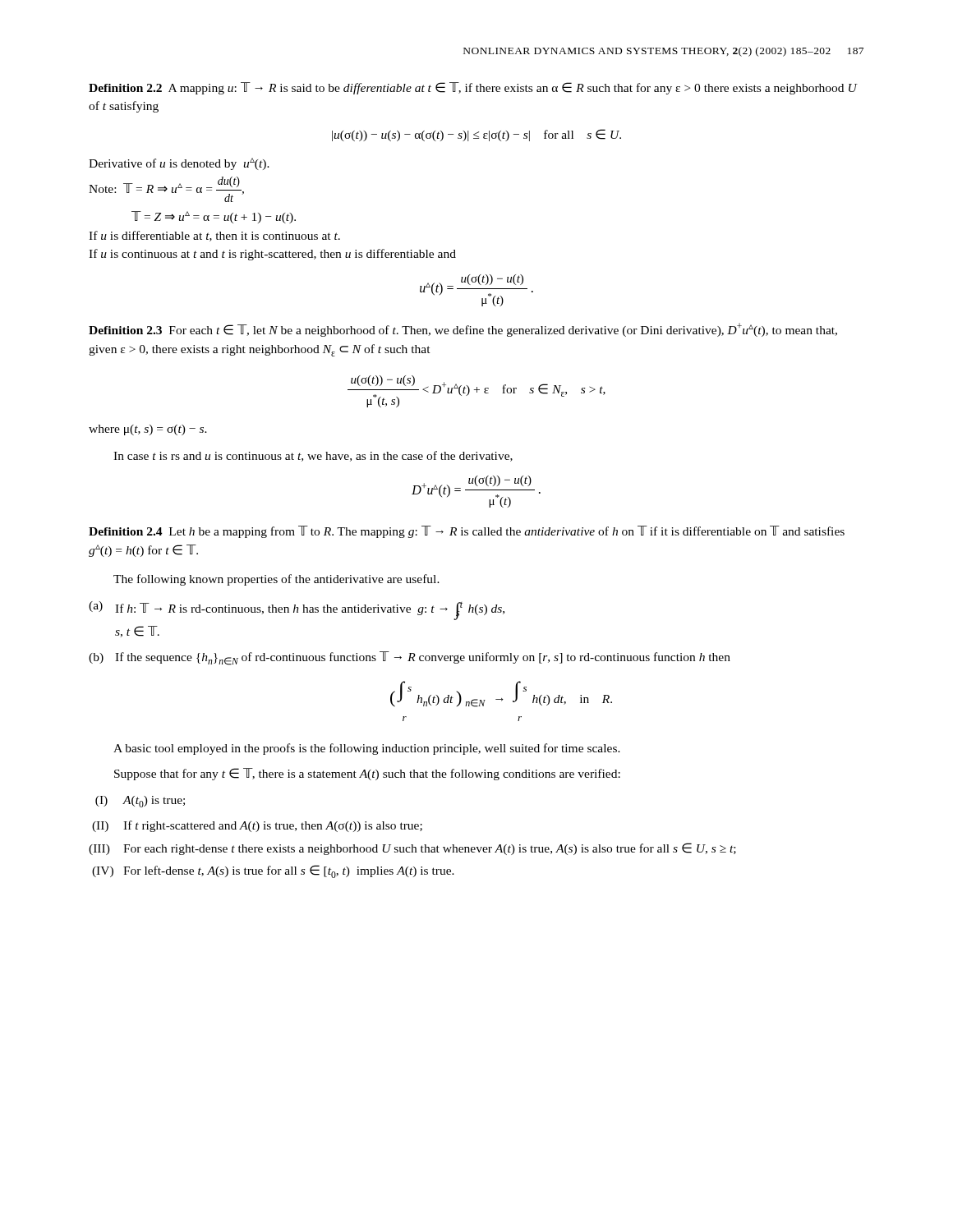Viewport: 953px width, 1232px height.
Task: Select the text block that reads "The following known"
Action: (276, 580)
